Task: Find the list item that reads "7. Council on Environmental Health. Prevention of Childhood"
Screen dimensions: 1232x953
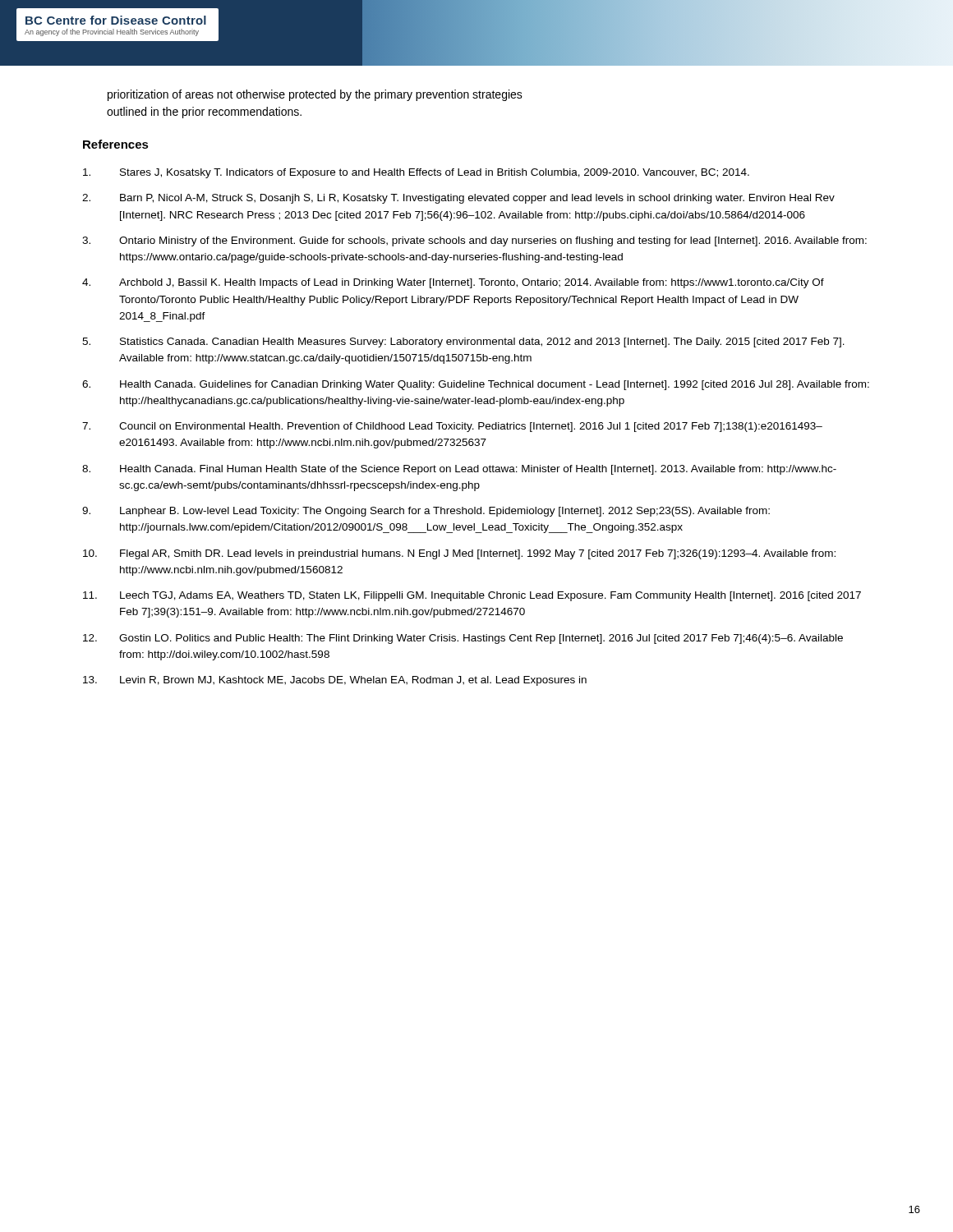Action: (x=476, y=435)
